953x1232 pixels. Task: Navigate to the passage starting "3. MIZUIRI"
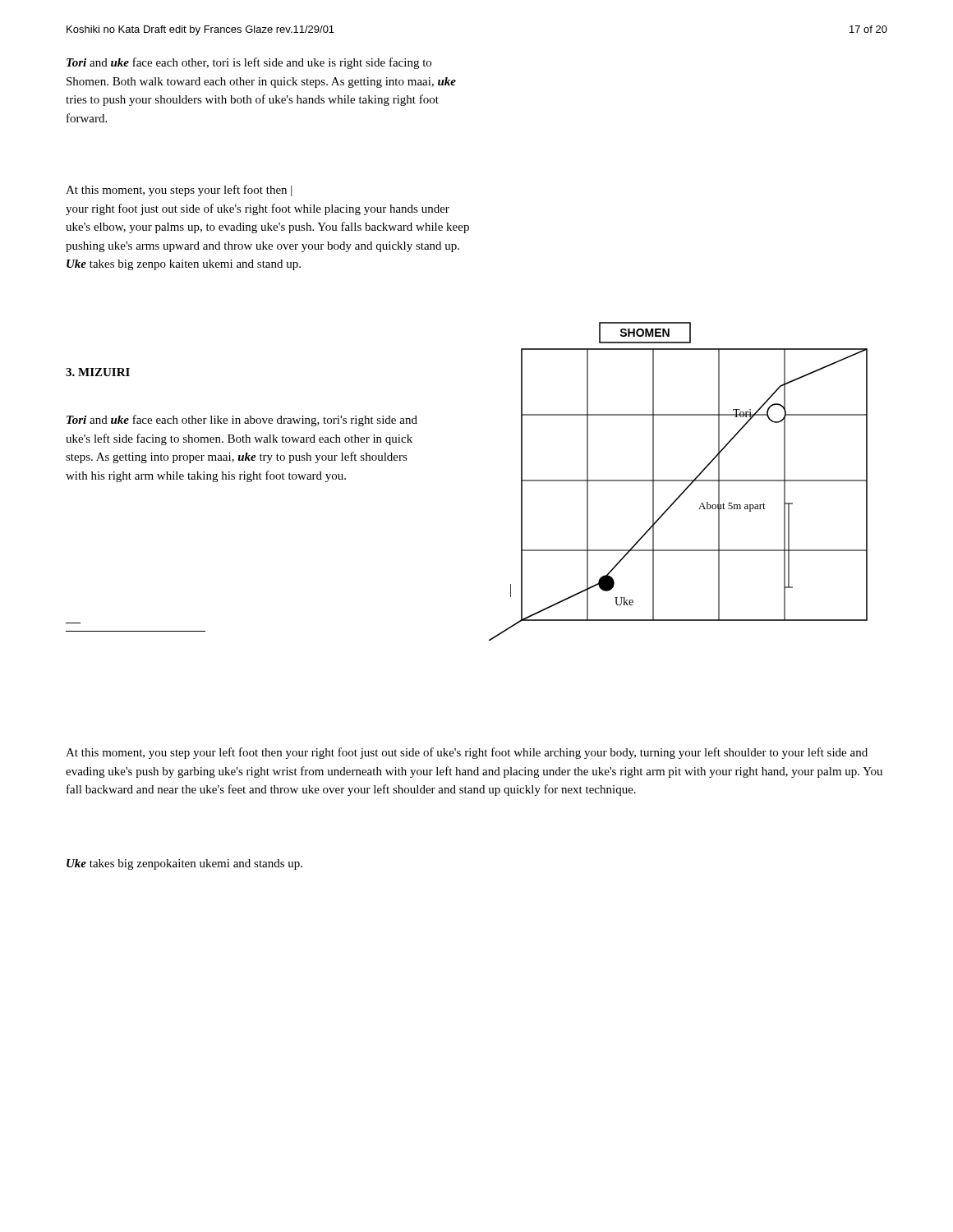[x=98, y=372]
